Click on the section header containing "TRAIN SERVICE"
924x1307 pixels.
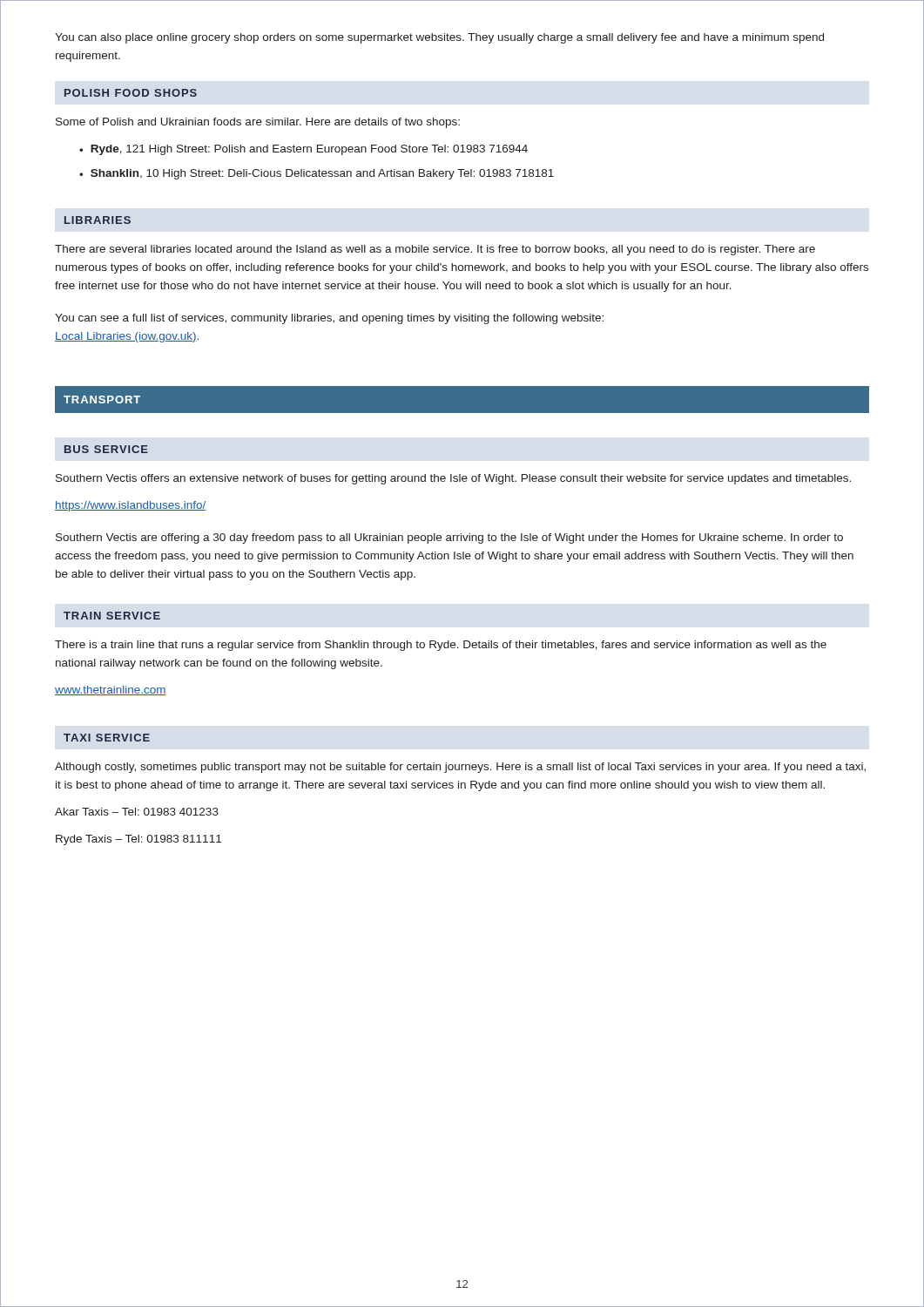112,616
